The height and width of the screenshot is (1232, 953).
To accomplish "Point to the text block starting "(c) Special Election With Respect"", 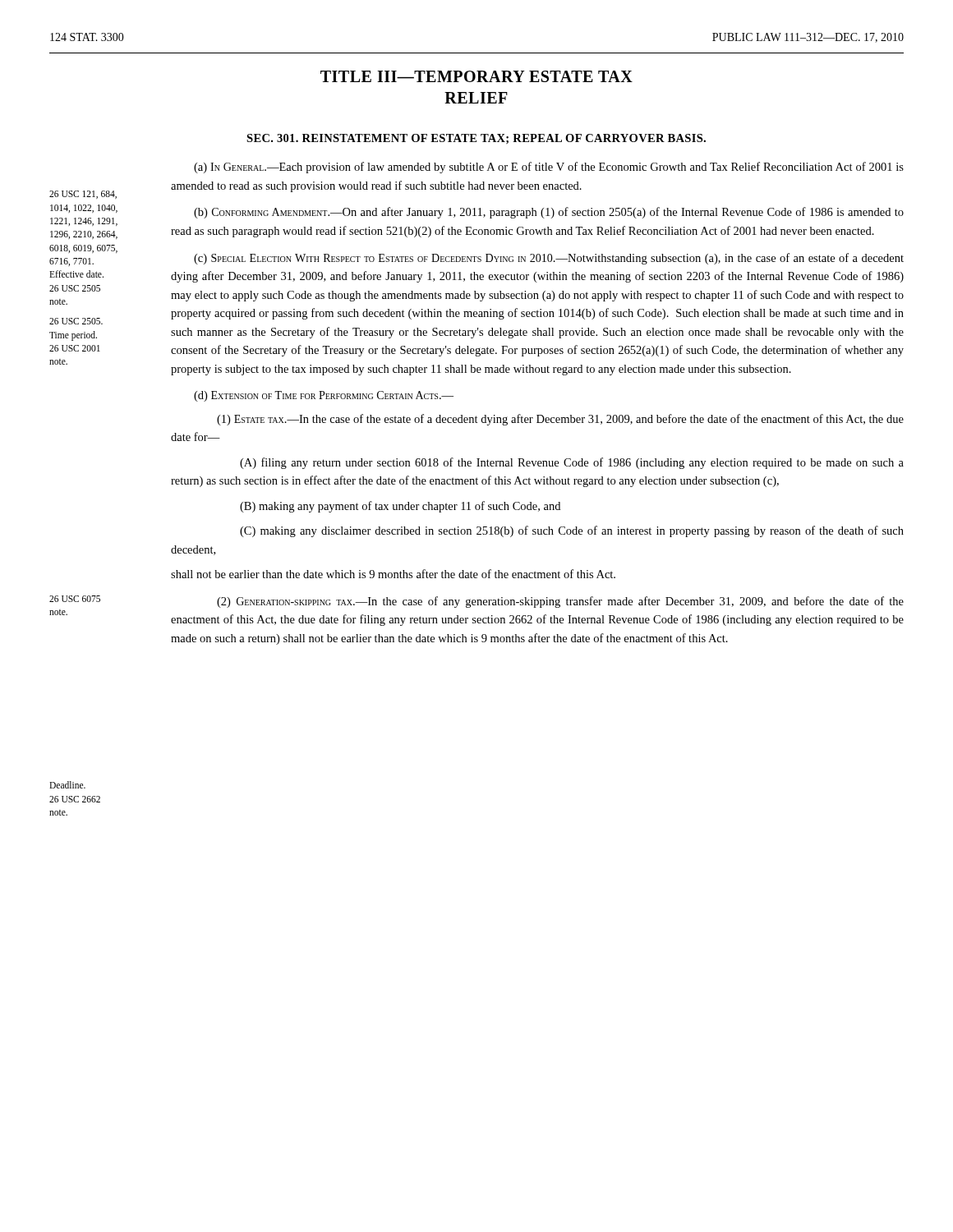I will point(537,313).
